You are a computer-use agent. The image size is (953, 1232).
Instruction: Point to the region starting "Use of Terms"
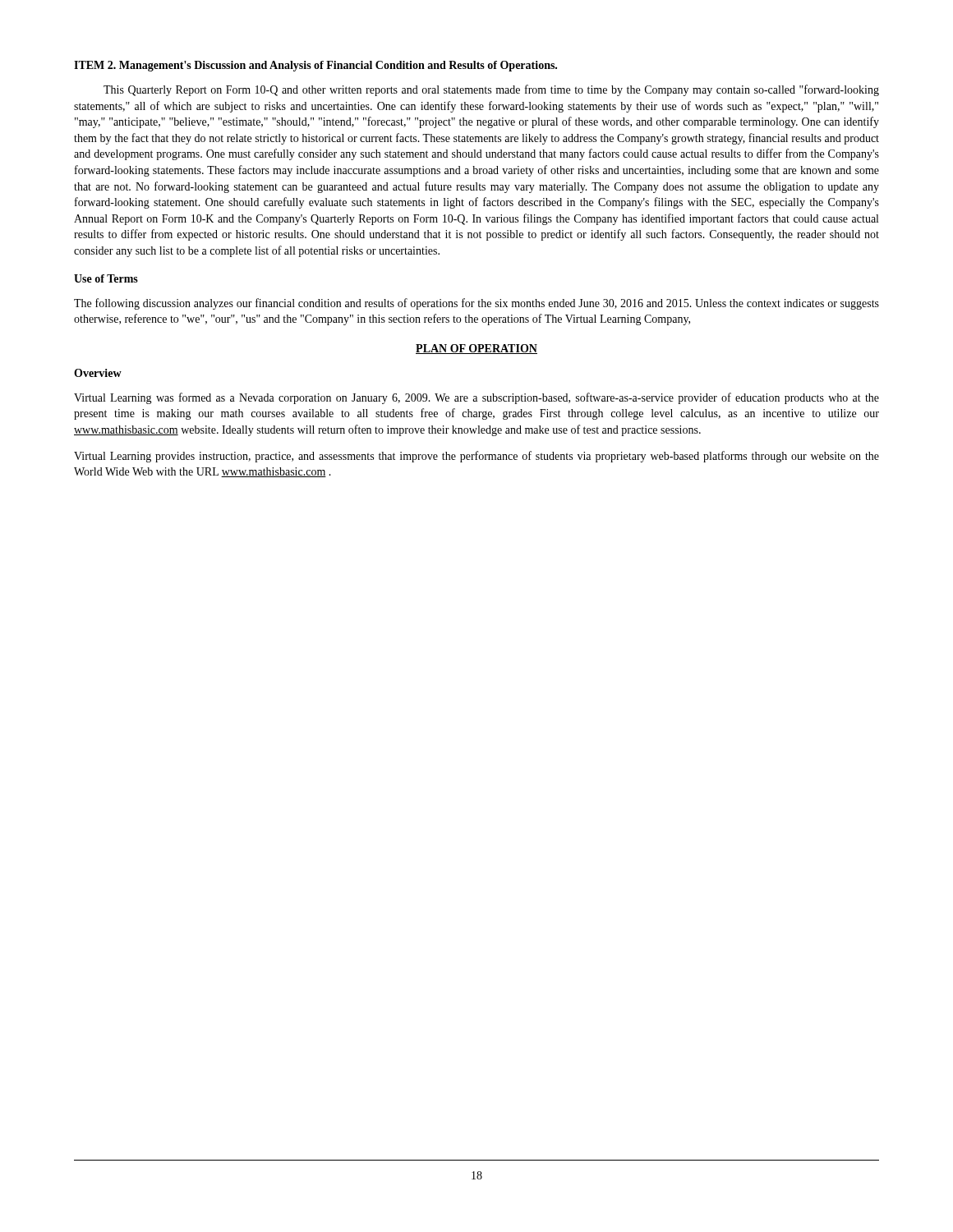106,278
